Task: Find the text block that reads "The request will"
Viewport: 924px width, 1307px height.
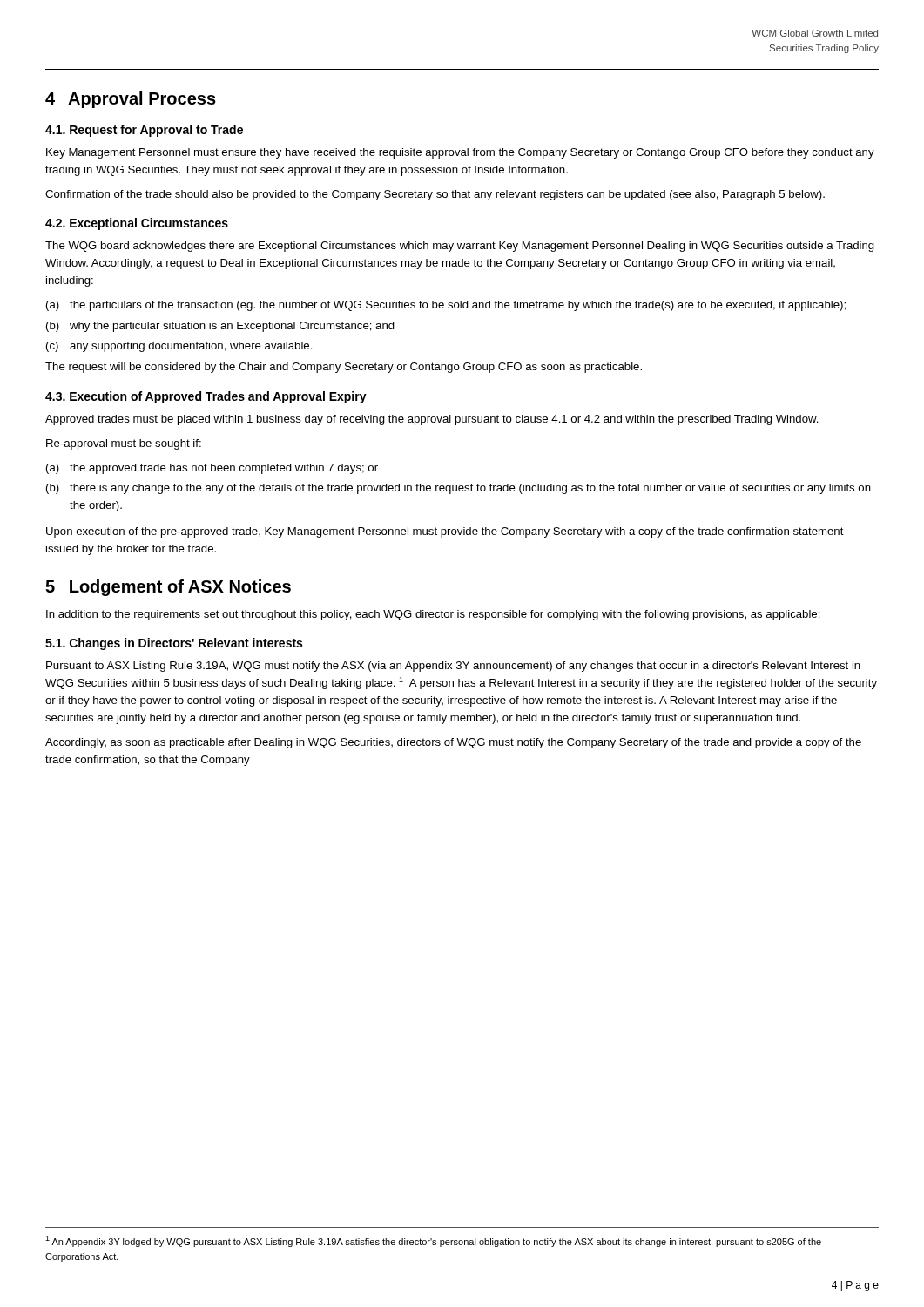Action: point(344,366)
